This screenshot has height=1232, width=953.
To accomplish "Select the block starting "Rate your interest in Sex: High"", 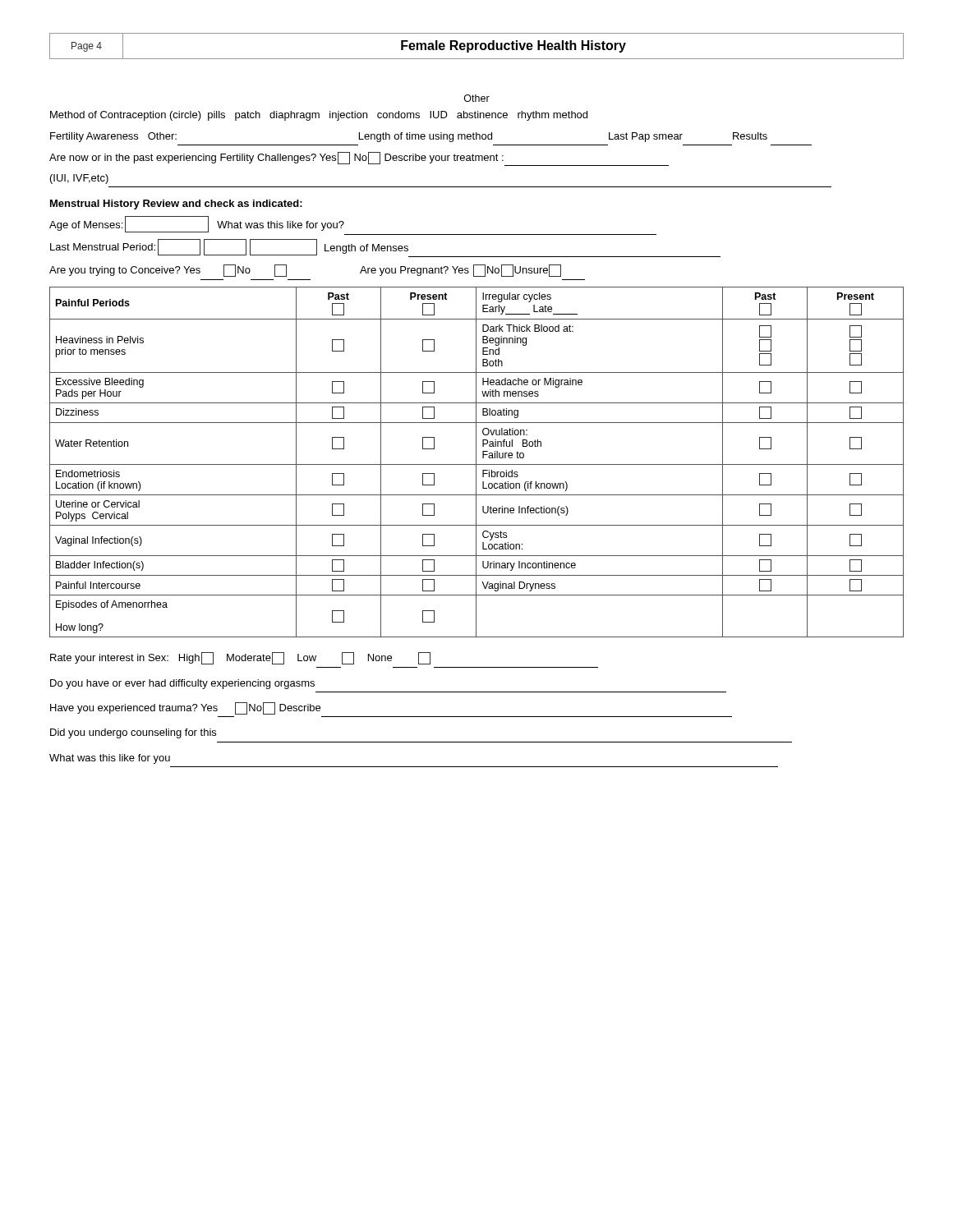I will (x=476, y=707).
